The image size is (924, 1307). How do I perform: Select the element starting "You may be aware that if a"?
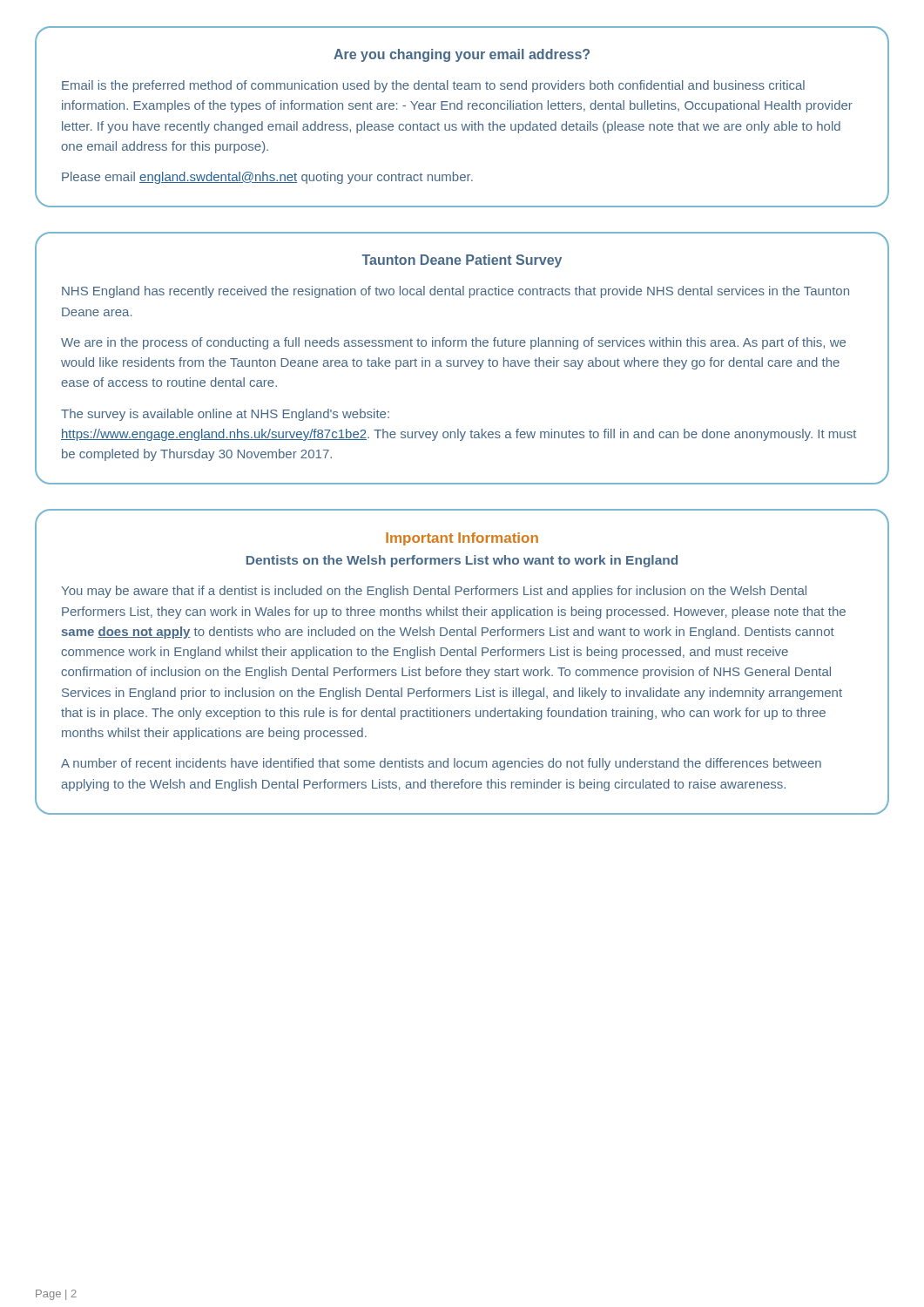click(462, 687)
